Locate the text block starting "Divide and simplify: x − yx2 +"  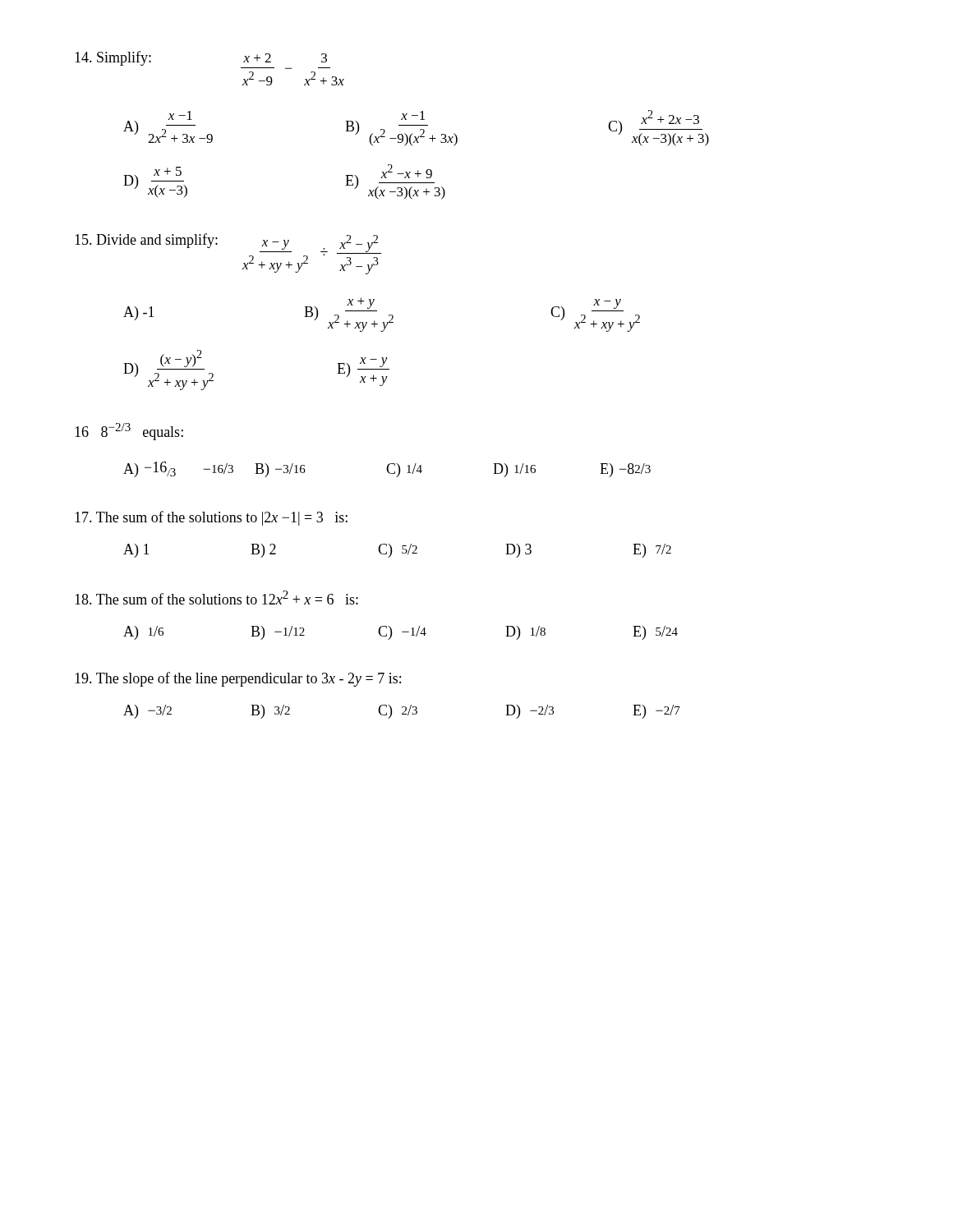click(x=357, y=312)
